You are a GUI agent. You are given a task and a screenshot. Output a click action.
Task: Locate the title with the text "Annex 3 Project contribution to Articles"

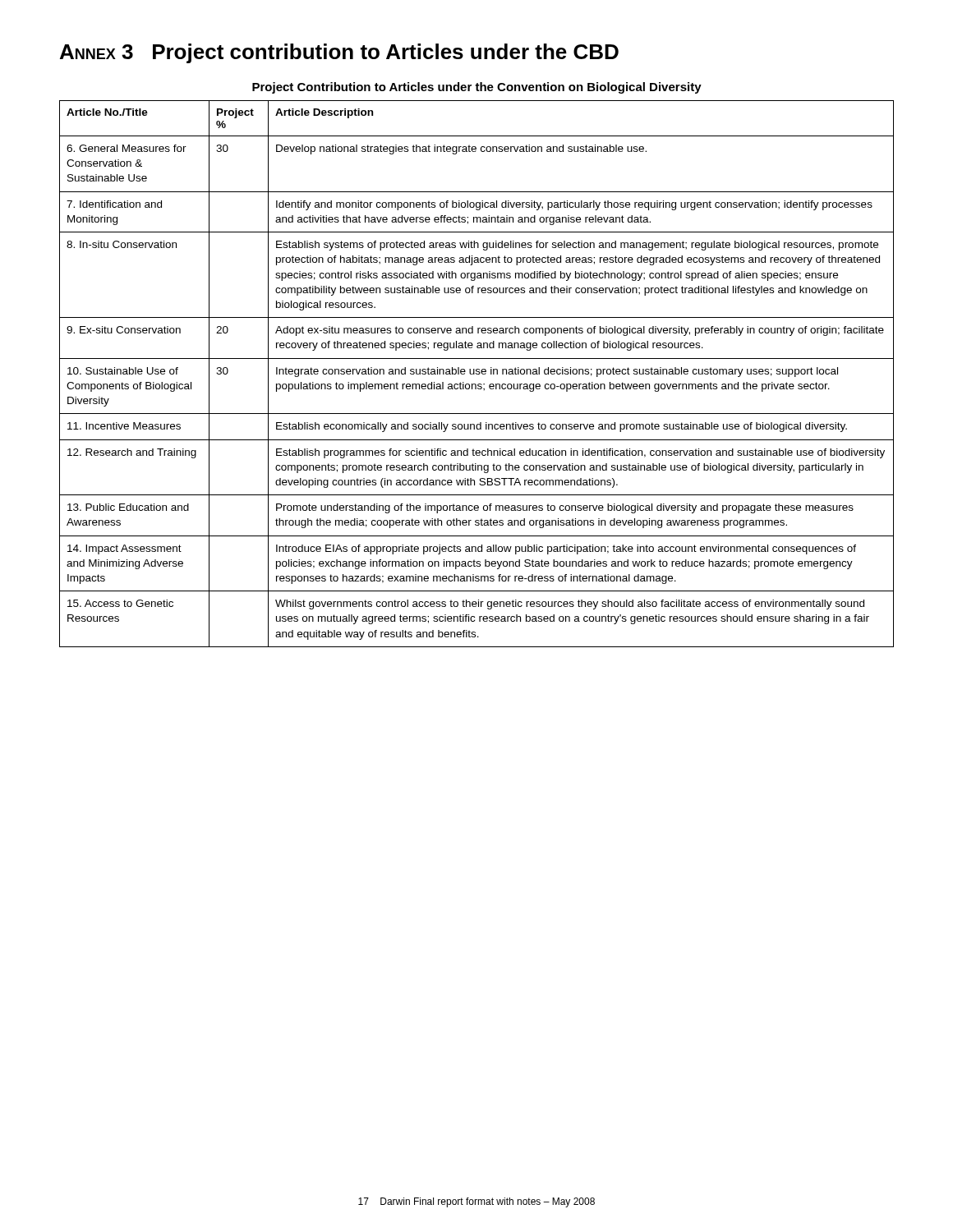click(476, 52)
